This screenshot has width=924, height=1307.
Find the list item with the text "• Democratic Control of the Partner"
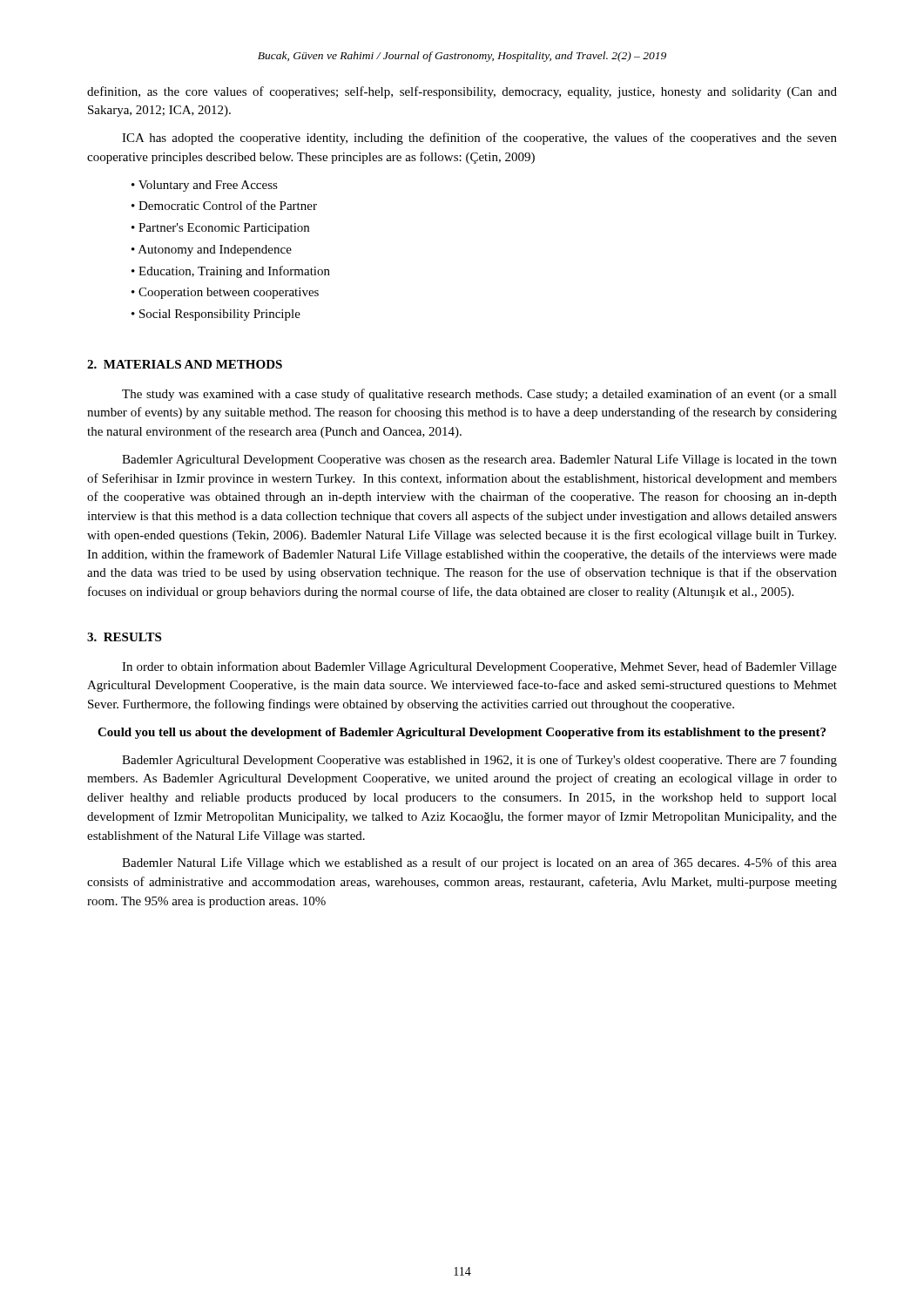point(224,206)
